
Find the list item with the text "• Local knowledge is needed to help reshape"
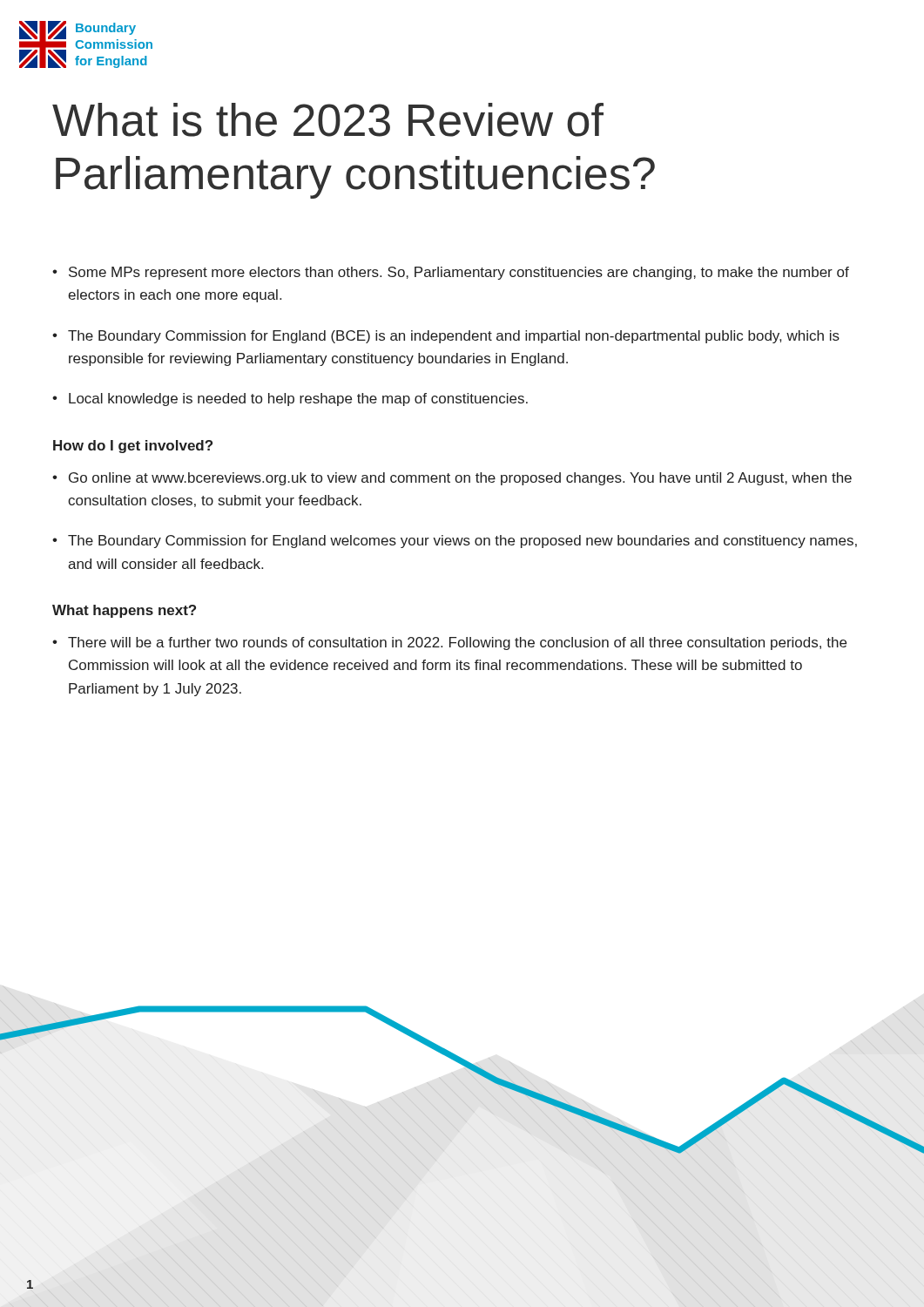(x=291, y=400)
